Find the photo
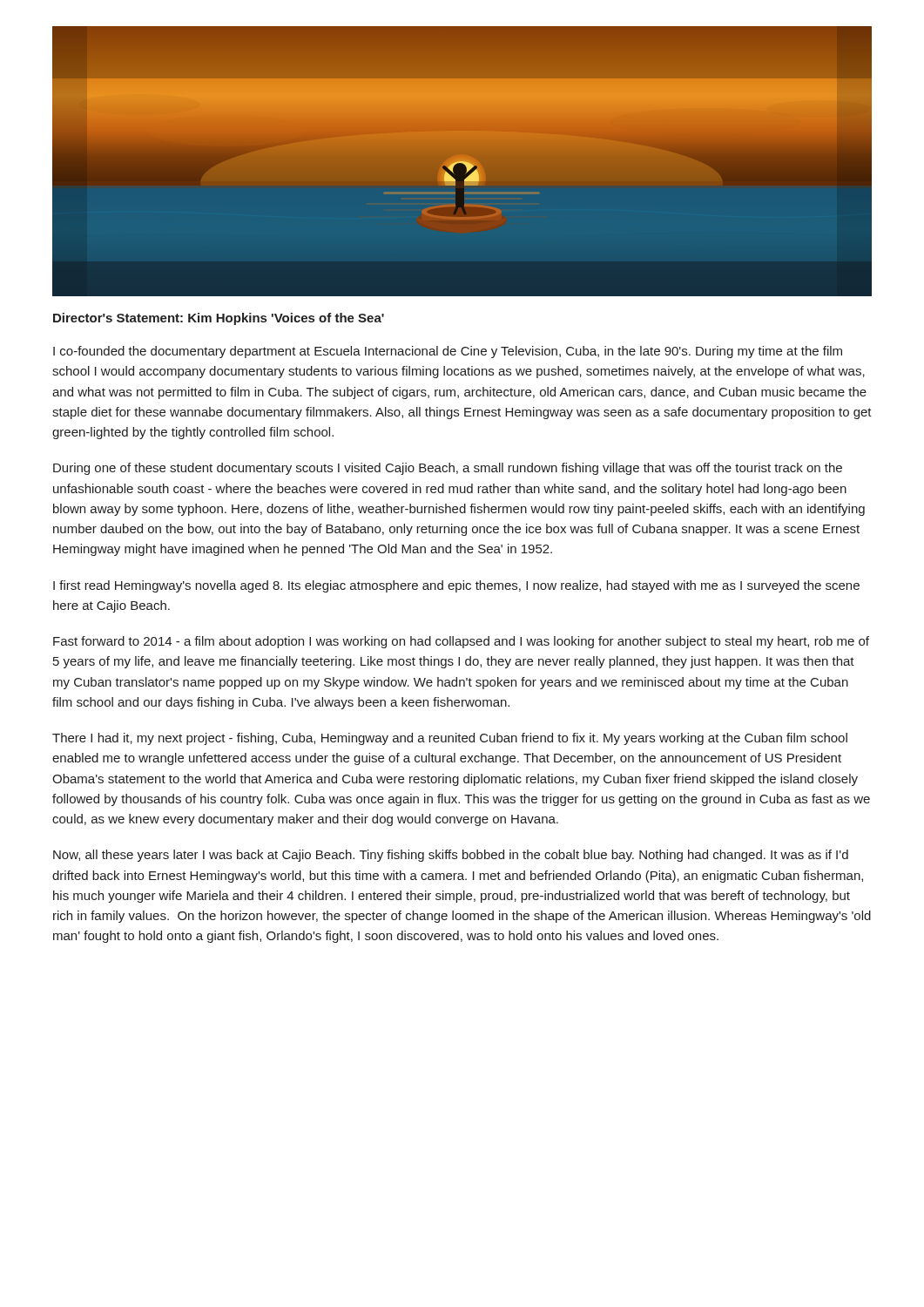The width and height of the screenshot is (924, 1307). click(462, 161)
